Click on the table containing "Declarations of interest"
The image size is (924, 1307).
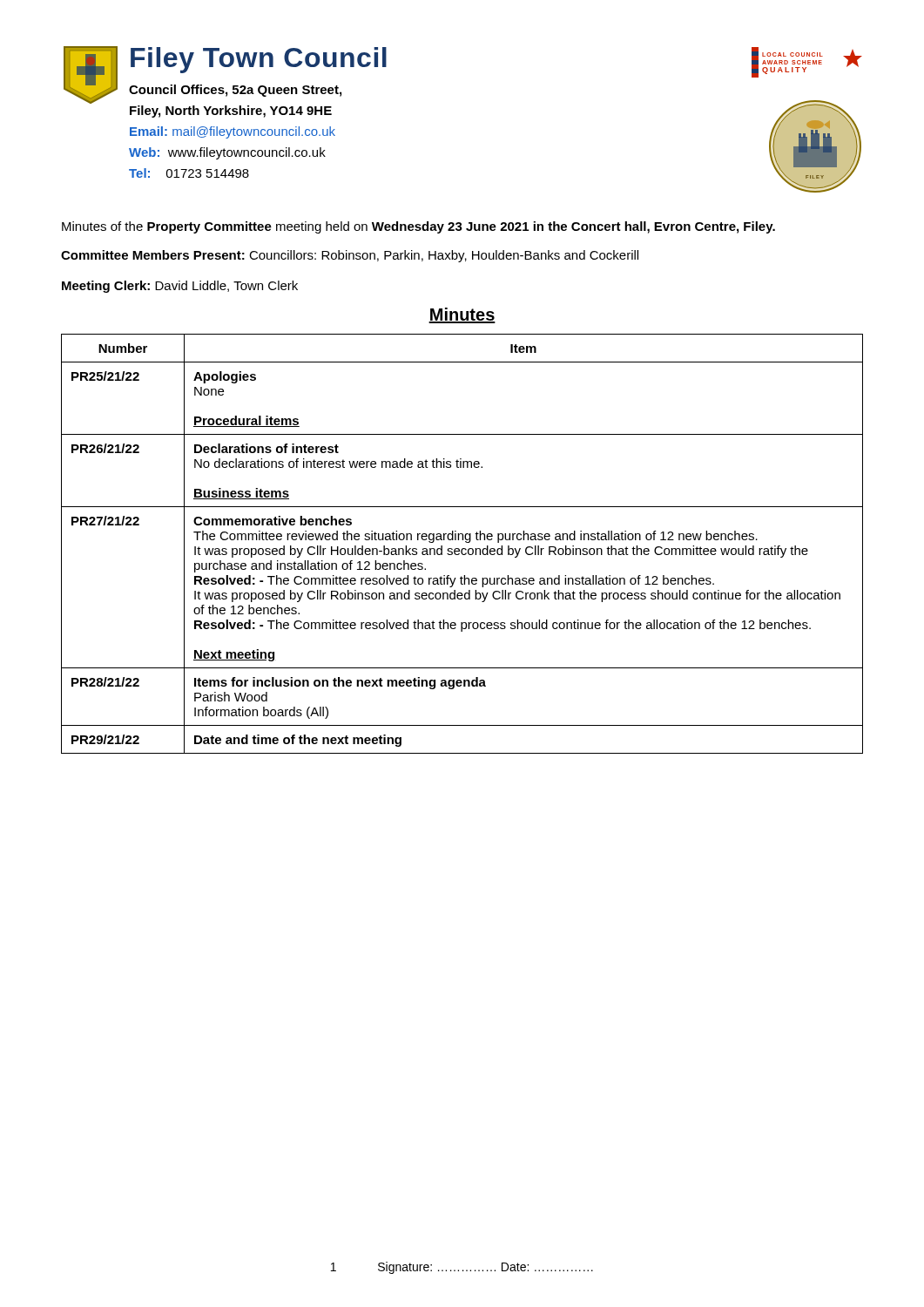[462, 543]
